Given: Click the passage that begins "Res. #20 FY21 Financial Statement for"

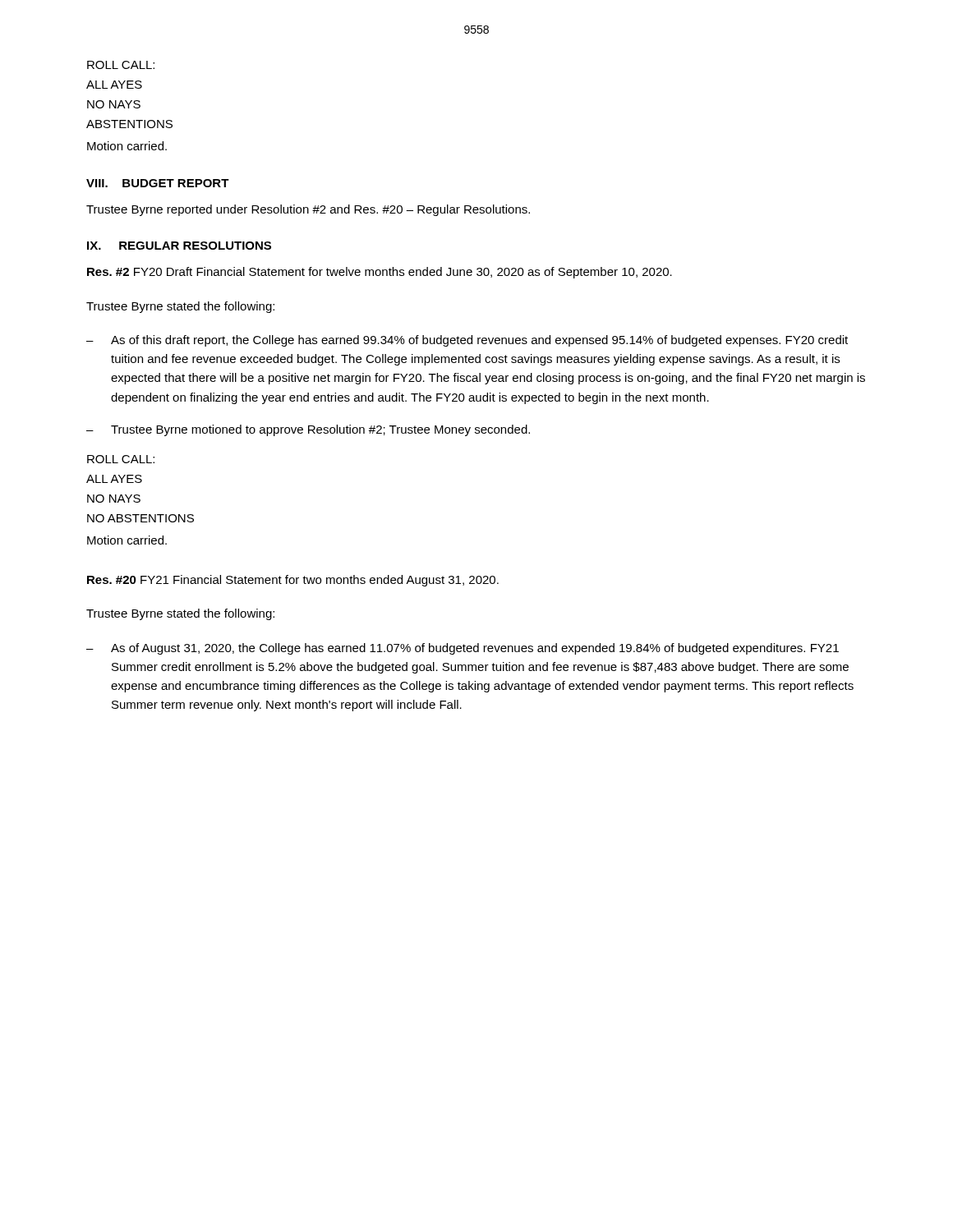Looking at the screenshot, I should (293, 579).
